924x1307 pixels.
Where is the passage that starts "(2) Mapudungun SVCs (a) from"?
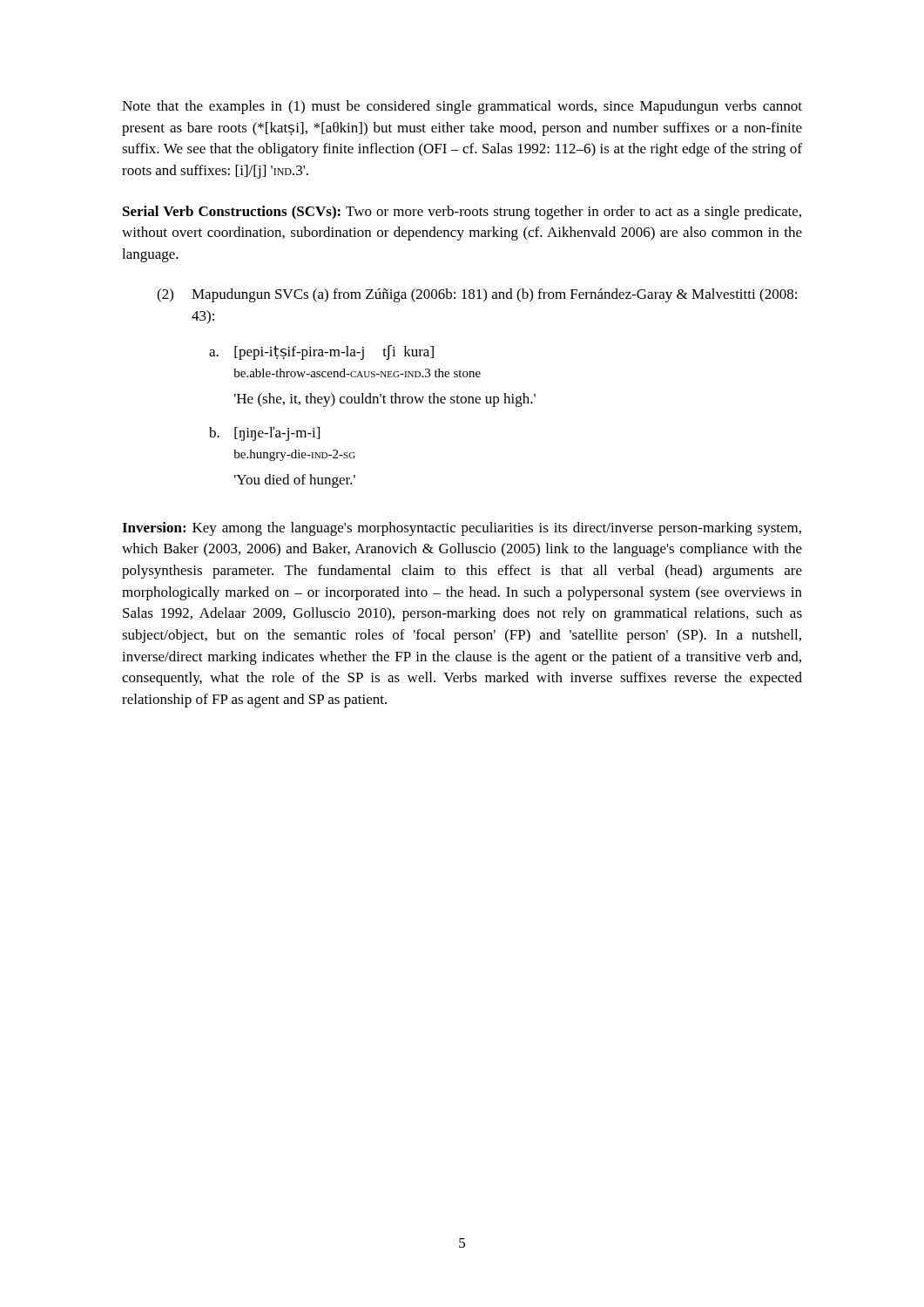pos(479,306)
